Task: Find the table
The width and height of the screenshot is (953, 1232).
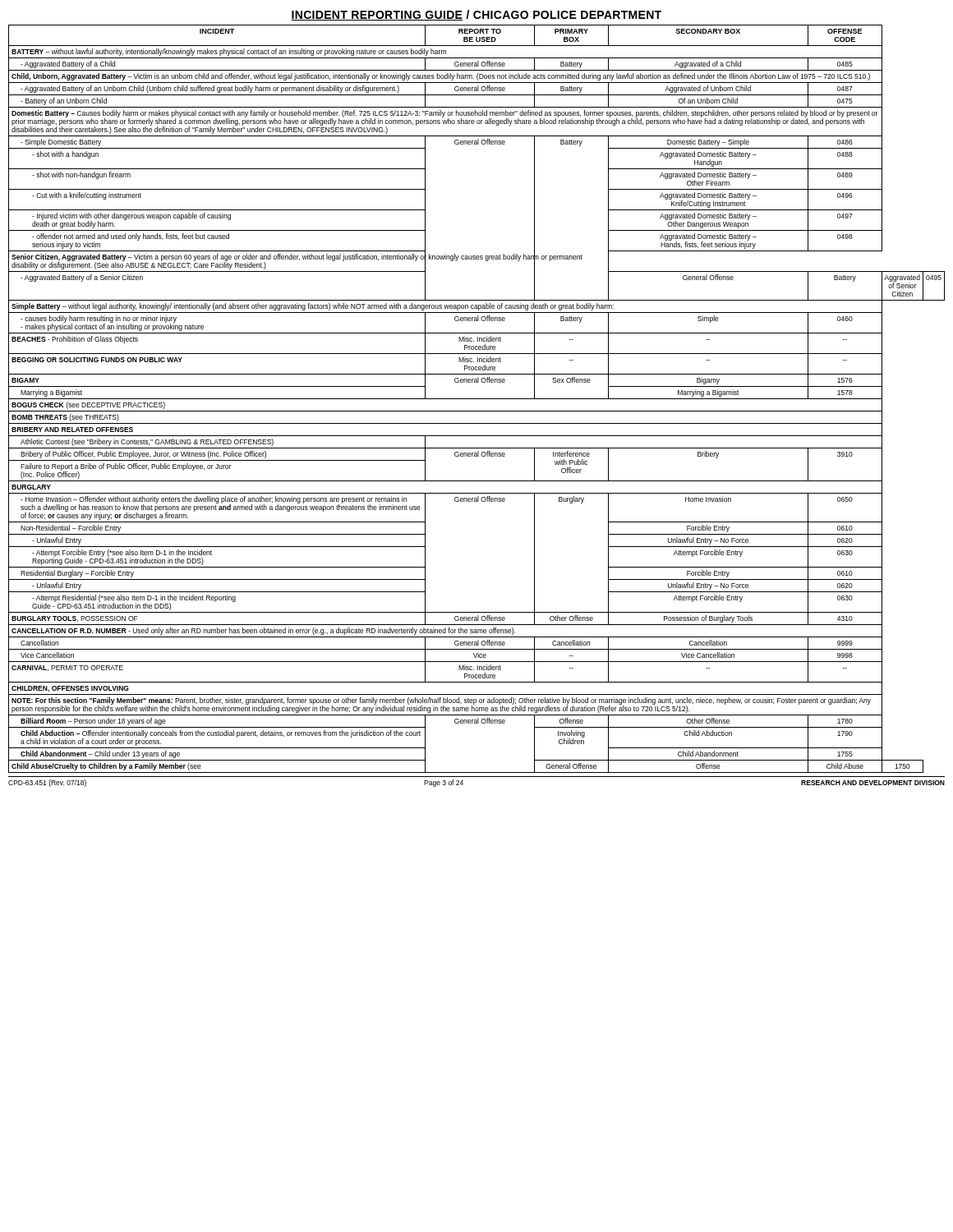Action: [476, 399]
